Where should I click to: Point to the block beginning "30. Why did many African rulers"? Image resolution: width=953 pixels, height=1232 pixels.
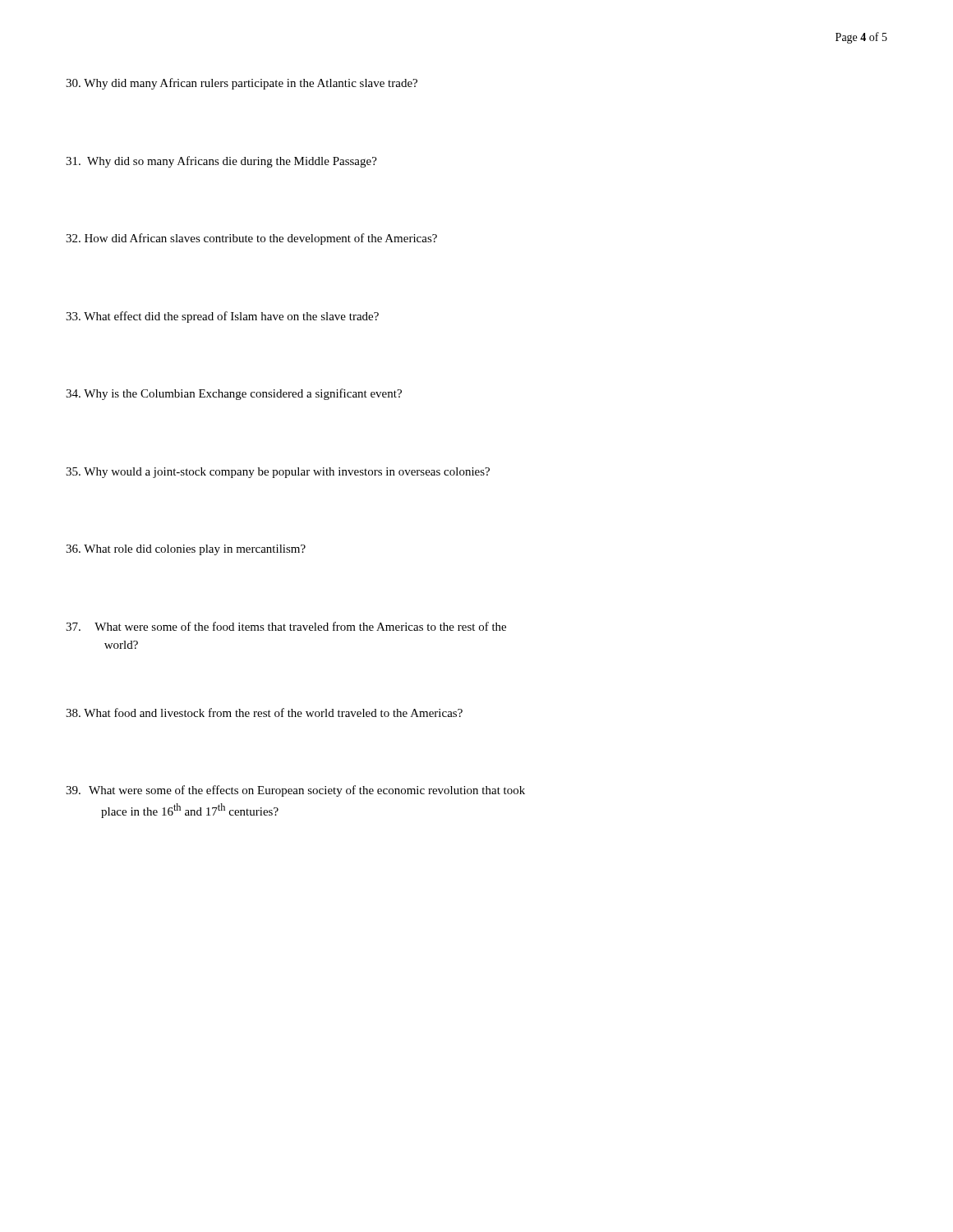242,83
